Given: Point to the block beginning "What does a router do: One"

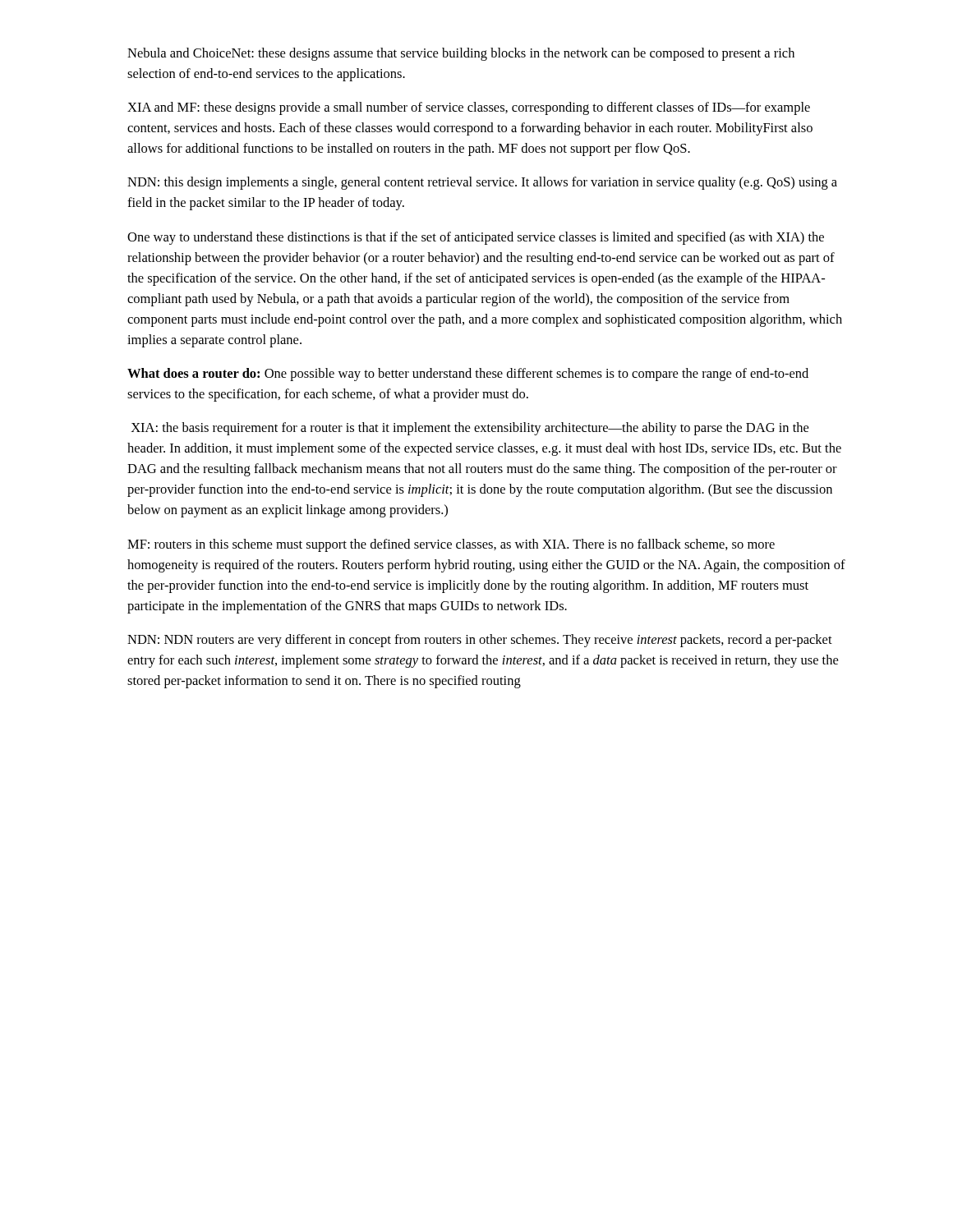Looking at the screenshot, I should 468,384.
